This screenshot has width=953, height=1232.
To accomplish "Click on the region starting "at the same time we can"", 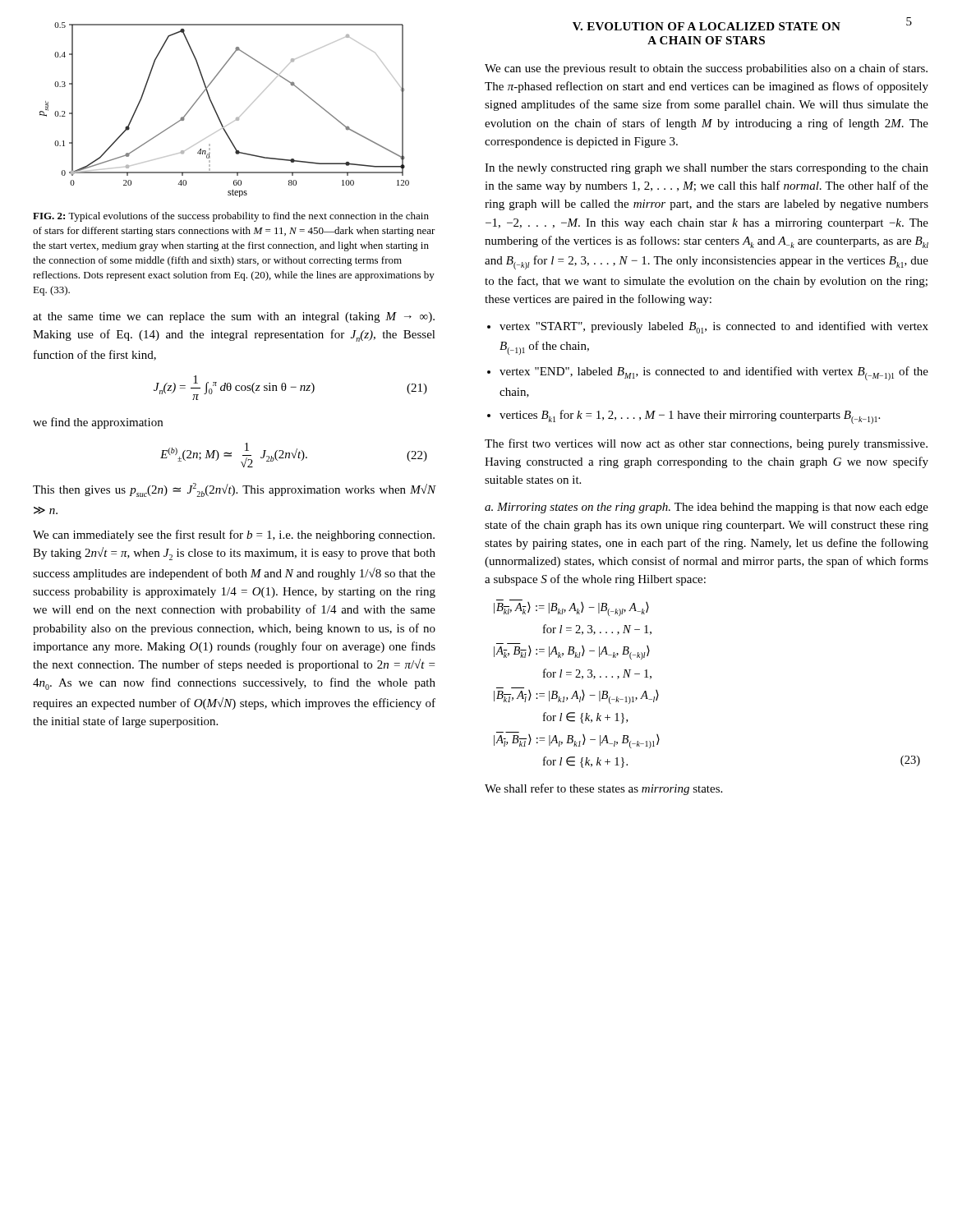I will (x=234, y=335).
